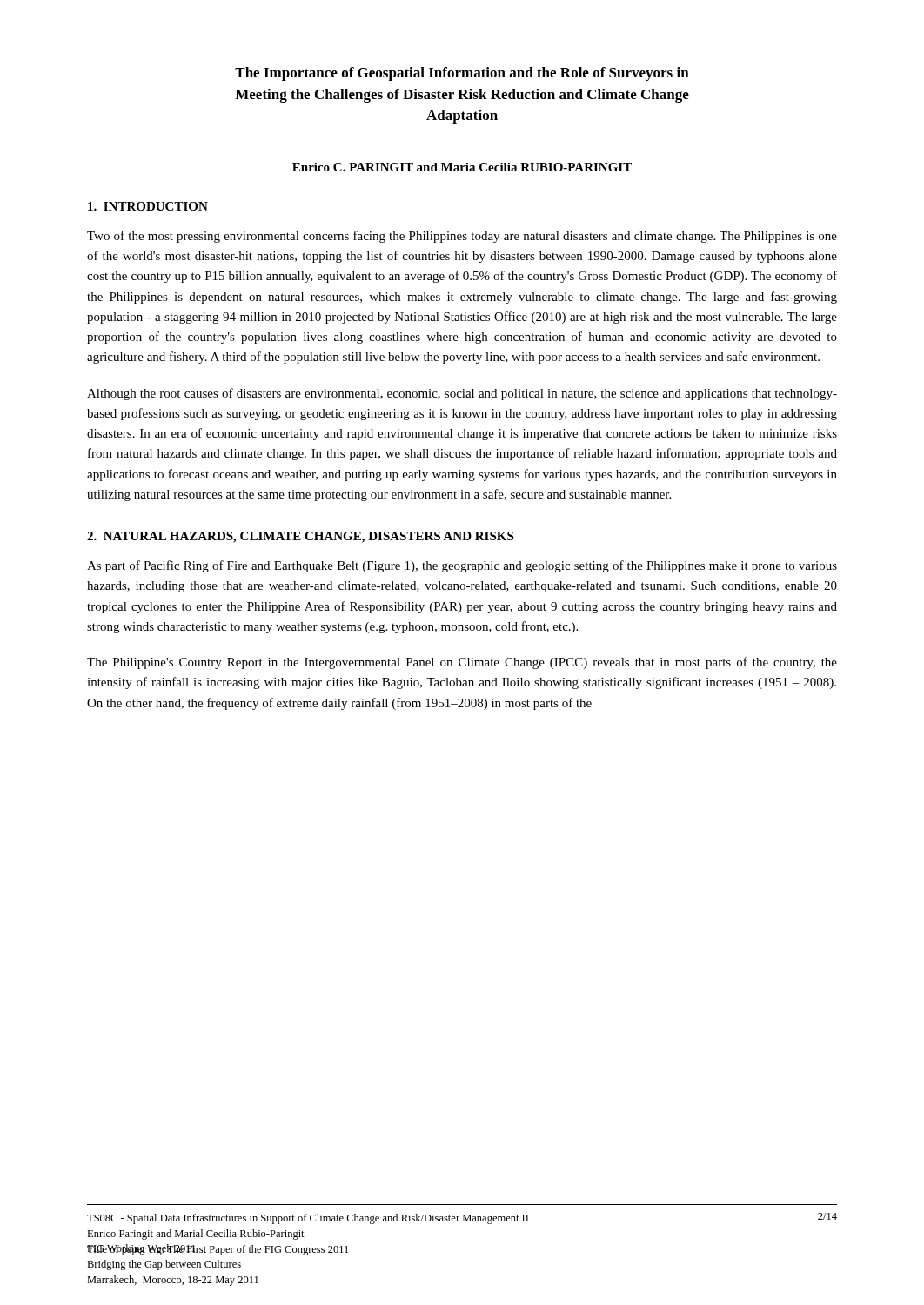Locate the text block that says "The Philippine's Country"
924x1305 pixels.
[462, 682]
